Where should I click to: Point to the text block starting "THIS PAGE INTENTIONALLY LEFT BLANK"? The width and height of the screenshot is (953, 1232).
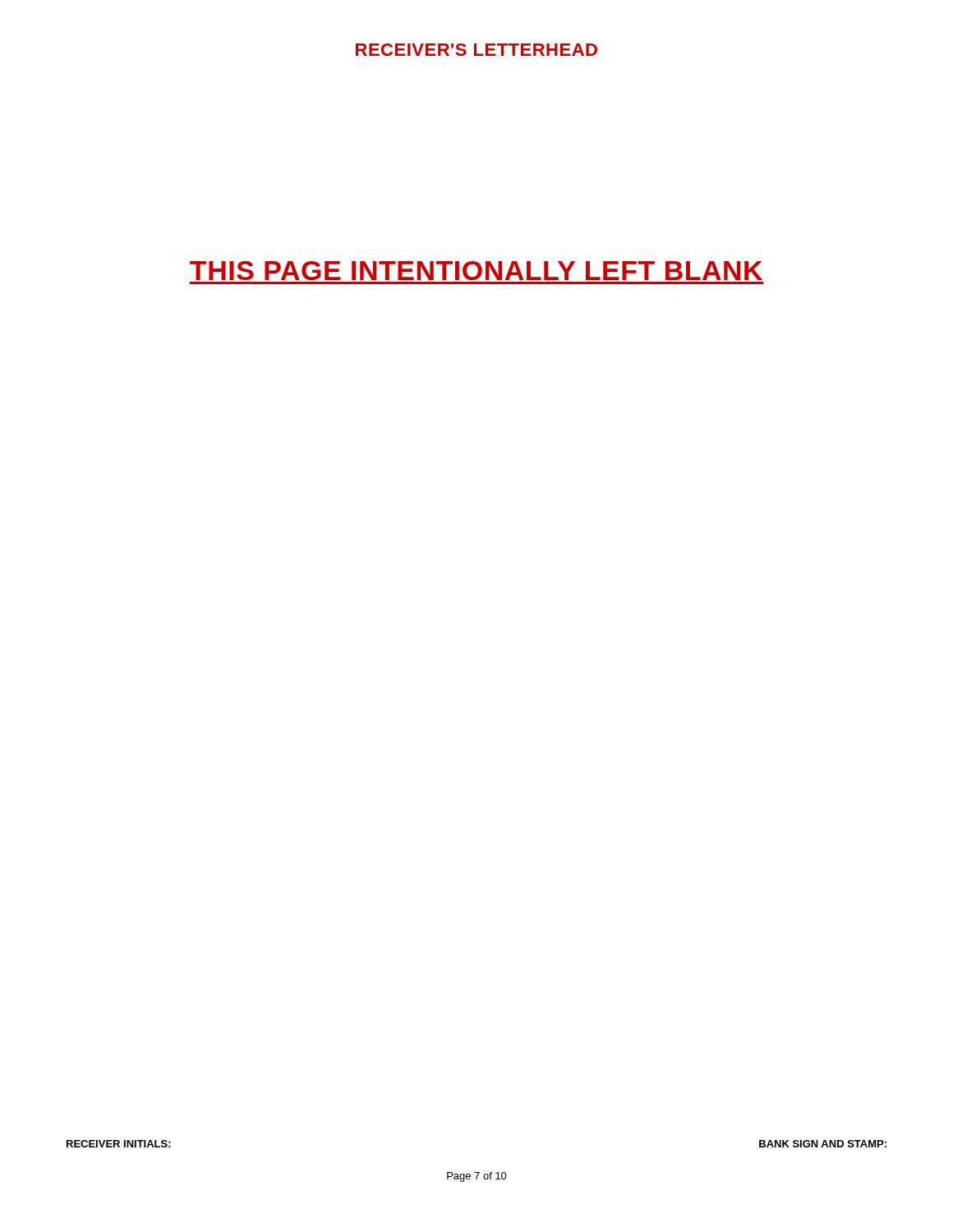click(x=476, y=270)
